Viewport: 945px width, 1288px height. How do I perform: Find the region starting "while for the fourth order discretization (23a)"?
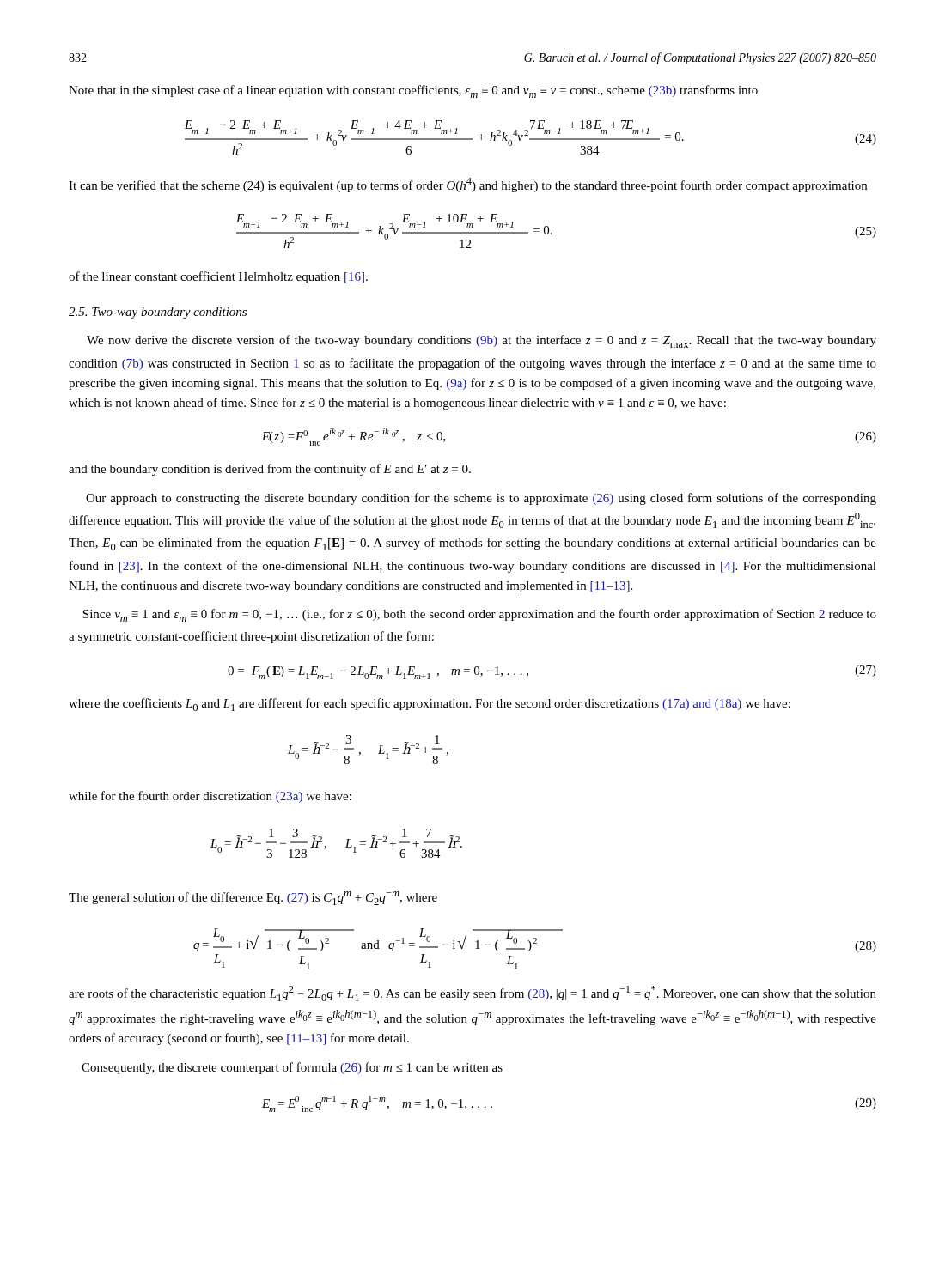pos(210,797)
